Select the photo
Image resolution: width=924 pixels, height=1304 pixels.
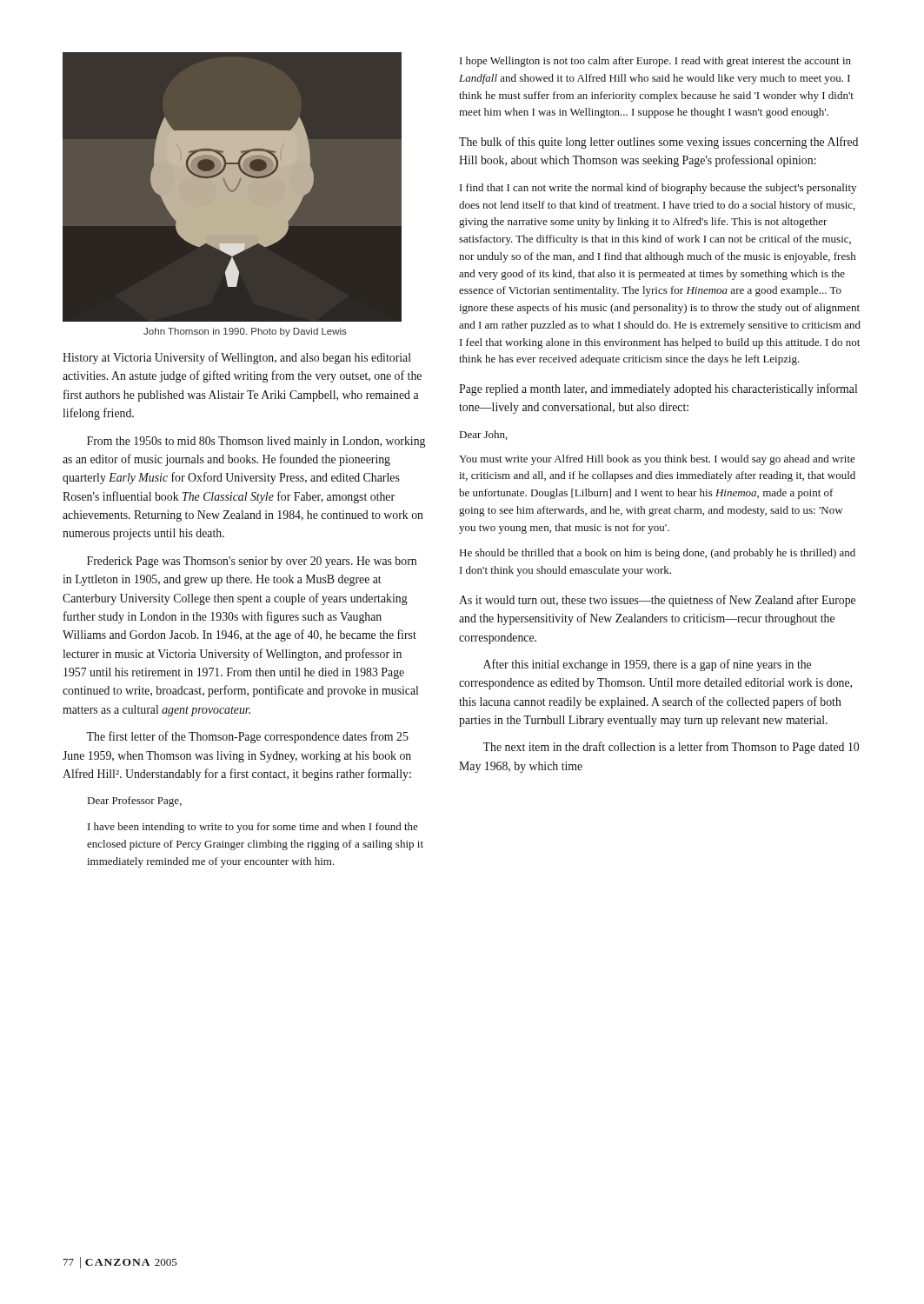pyautogui.click(x=245, y=187)
